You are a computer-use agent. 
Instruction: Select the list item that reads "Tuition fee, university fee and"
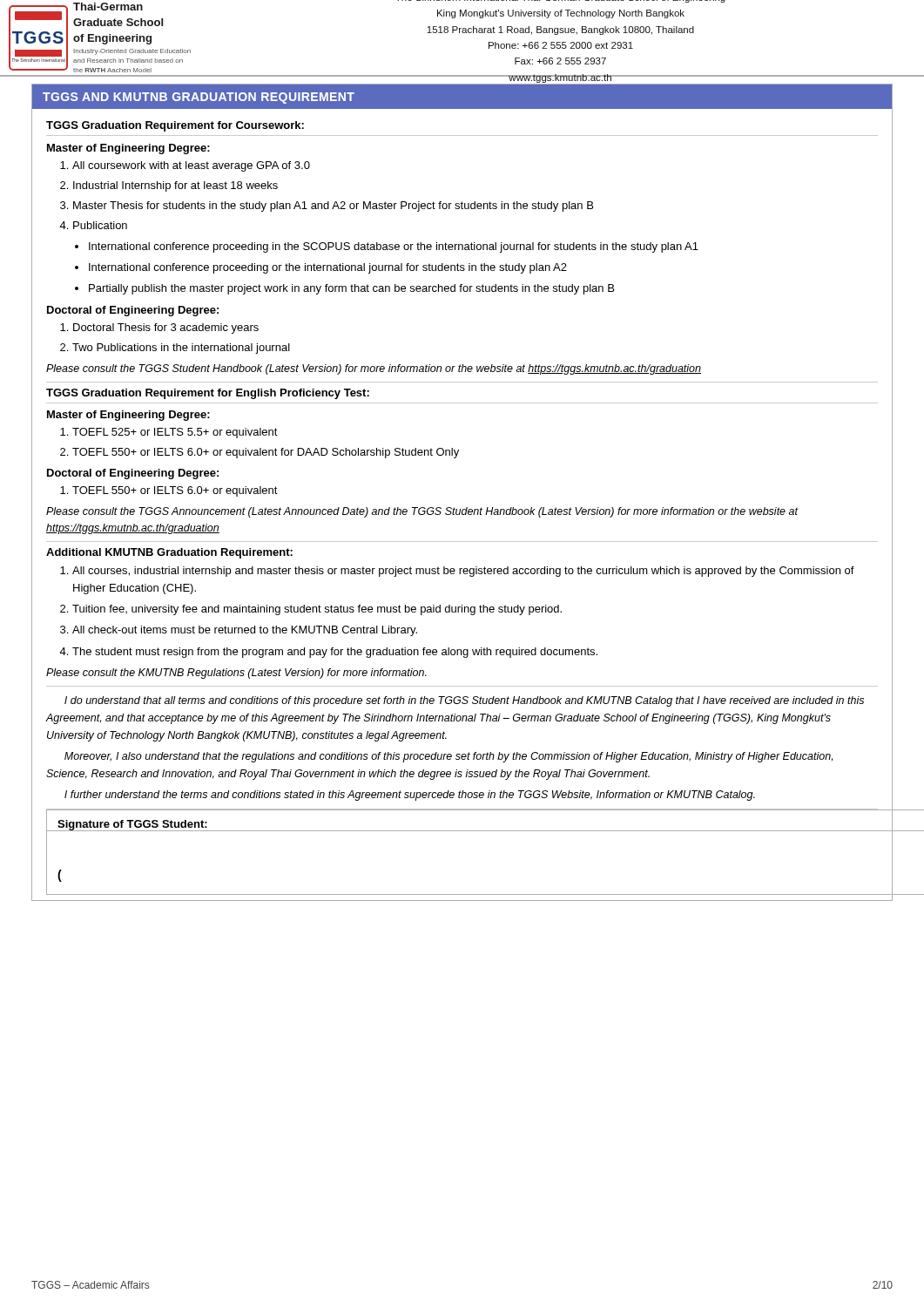(x=318, y=609)
